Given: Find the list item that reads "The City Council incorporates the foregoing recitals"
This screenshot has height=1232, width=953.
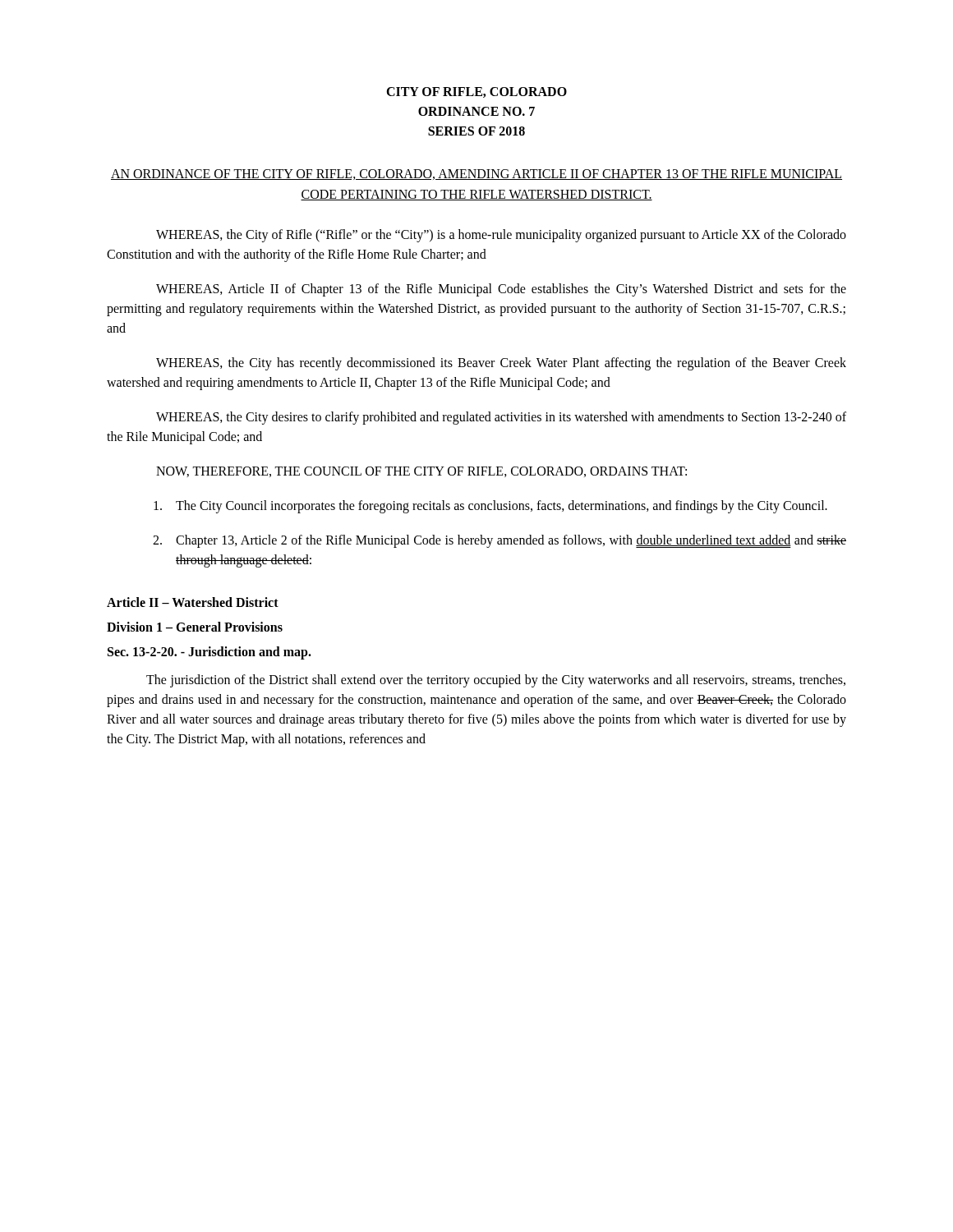Looking at the screenshot, I should pyautogui.click(x=476, y=506).
